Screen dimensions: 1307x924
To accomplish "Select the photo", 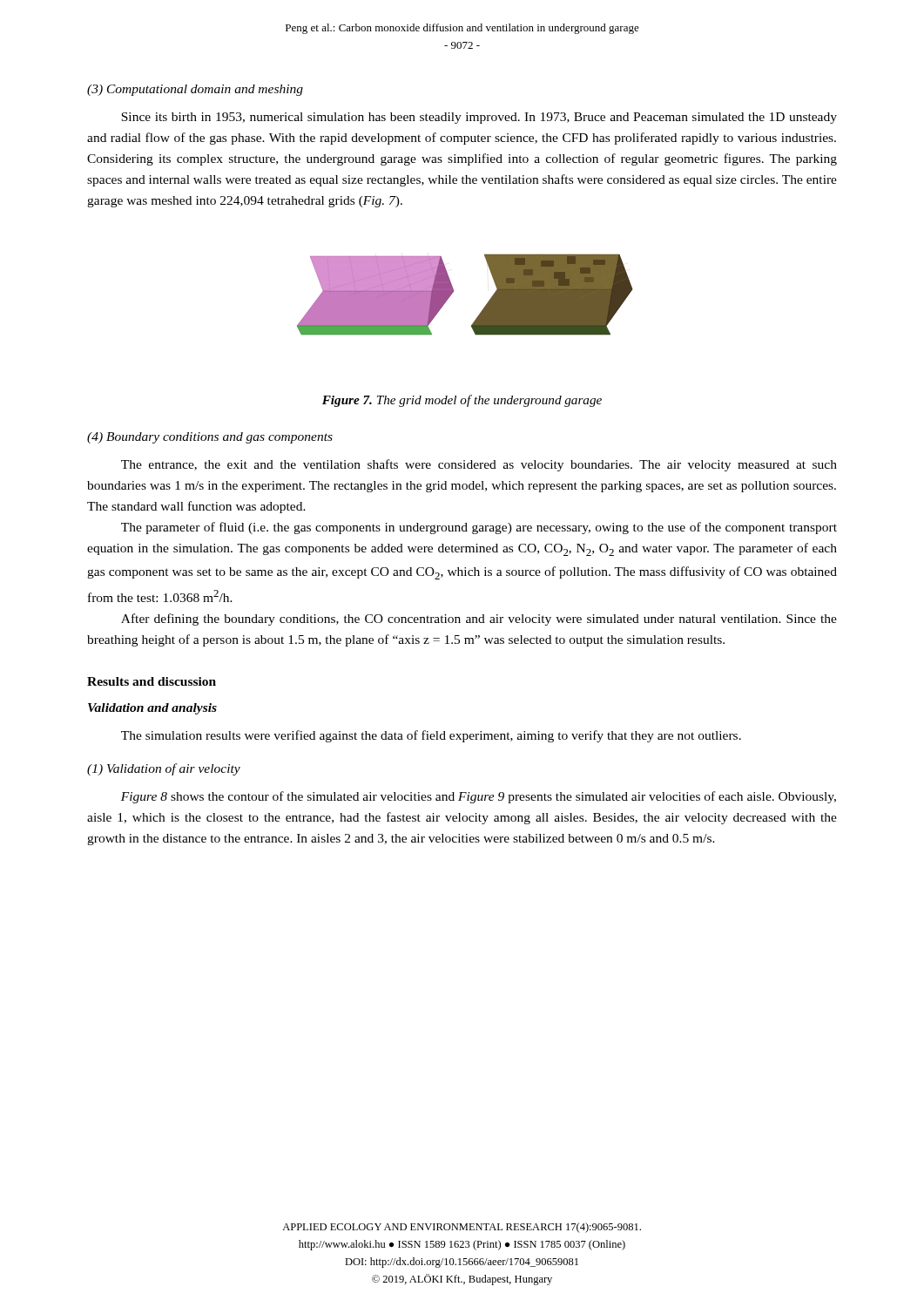I will pyautogui.click(x=462, y=307).
